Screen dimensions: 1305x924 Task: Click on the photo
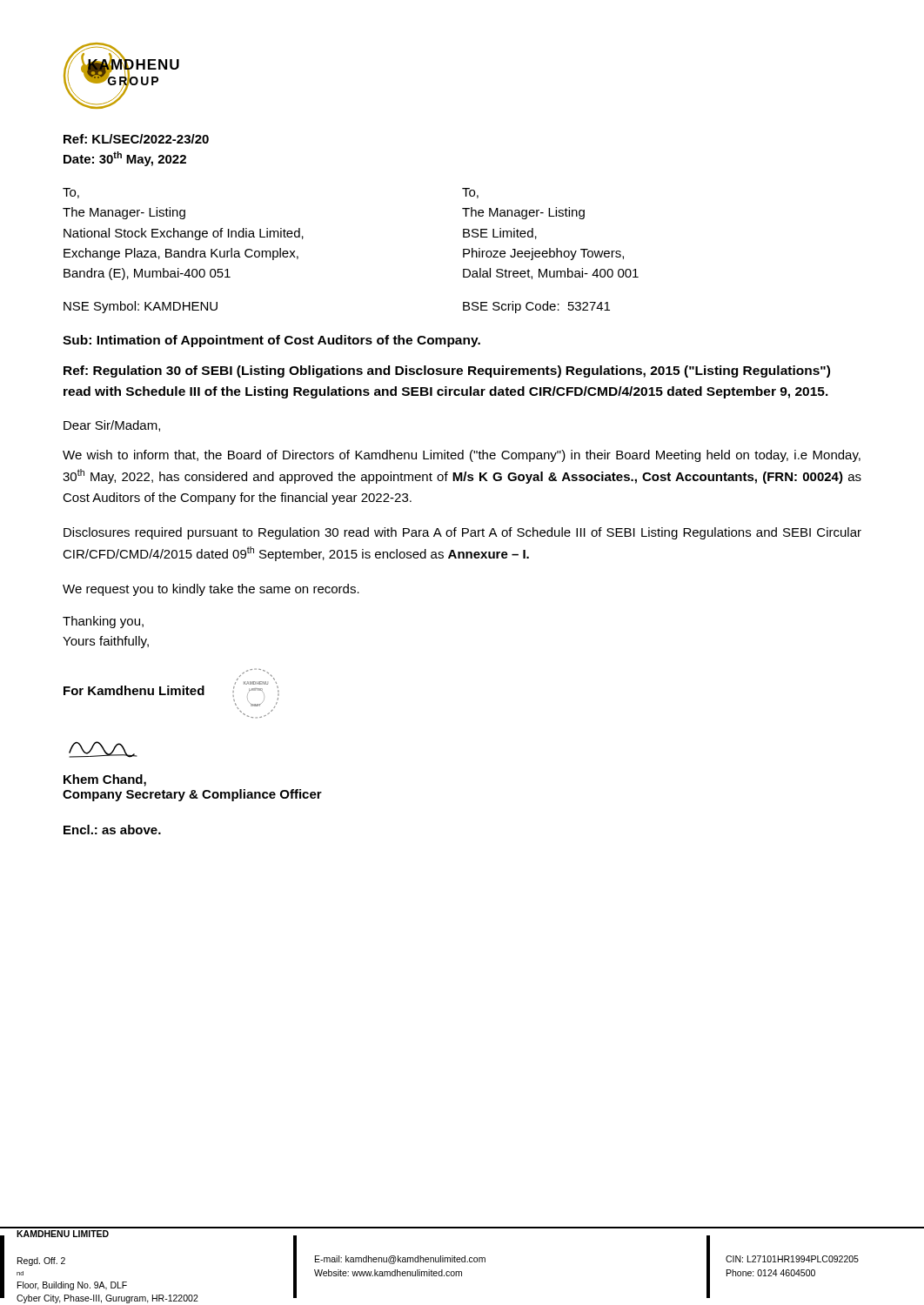[462, 748]
